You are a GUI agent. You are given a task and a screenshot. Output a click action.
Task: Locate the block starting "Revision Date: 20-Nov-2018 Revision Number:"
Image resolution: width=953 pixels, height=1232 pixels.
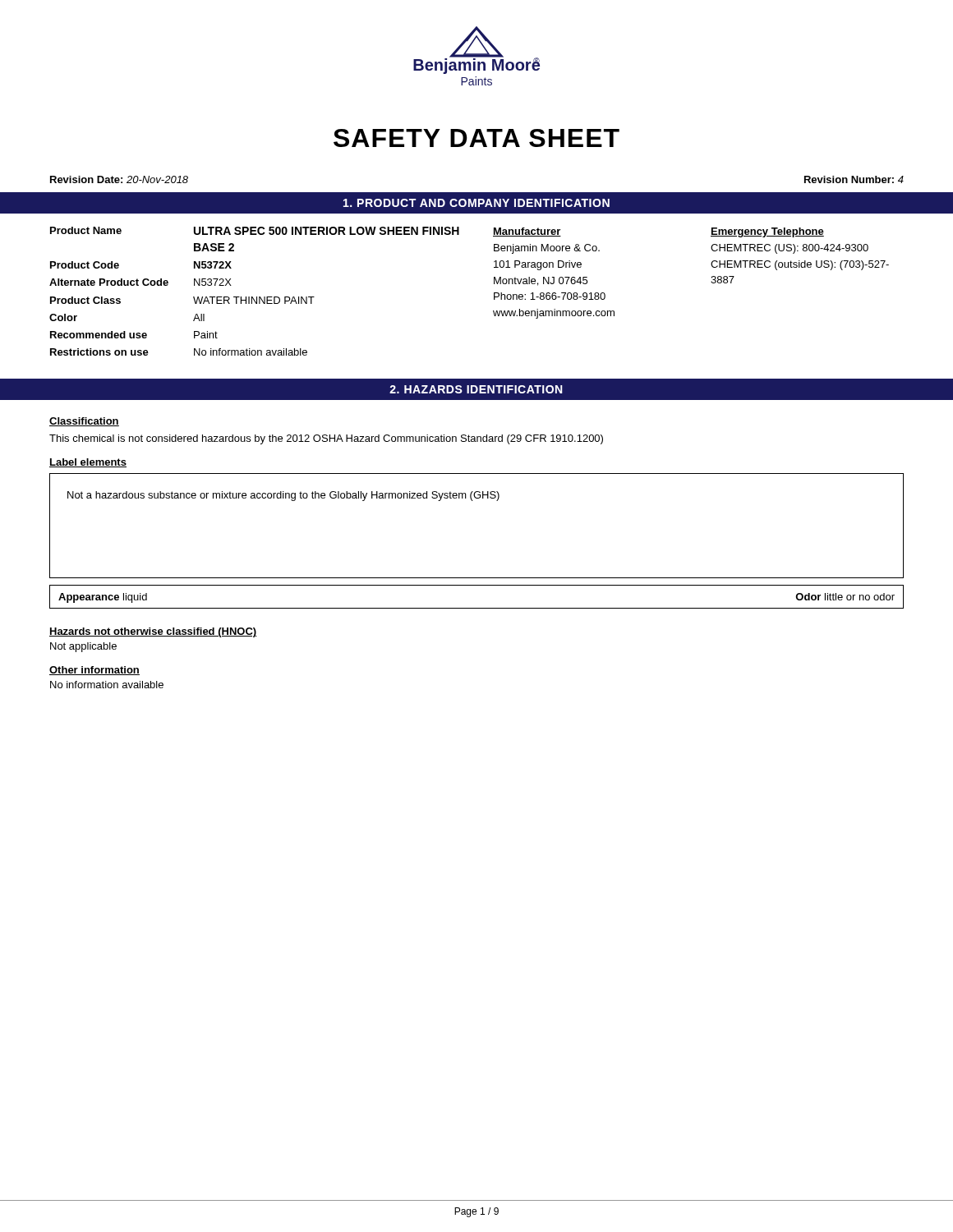(121, 179)
